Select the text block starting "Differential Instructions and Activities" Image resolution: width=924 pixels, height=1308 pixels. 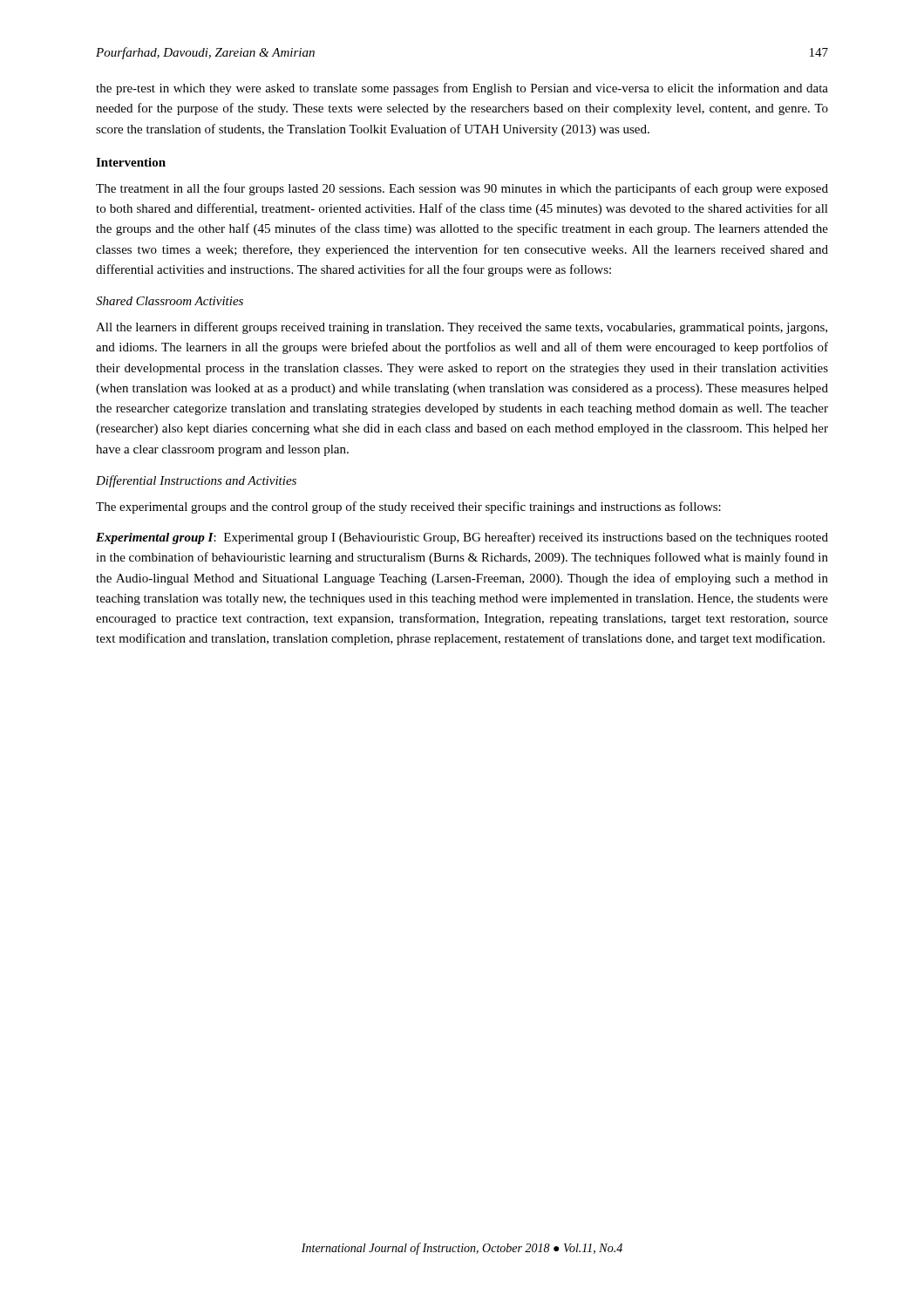click(196, 480)
